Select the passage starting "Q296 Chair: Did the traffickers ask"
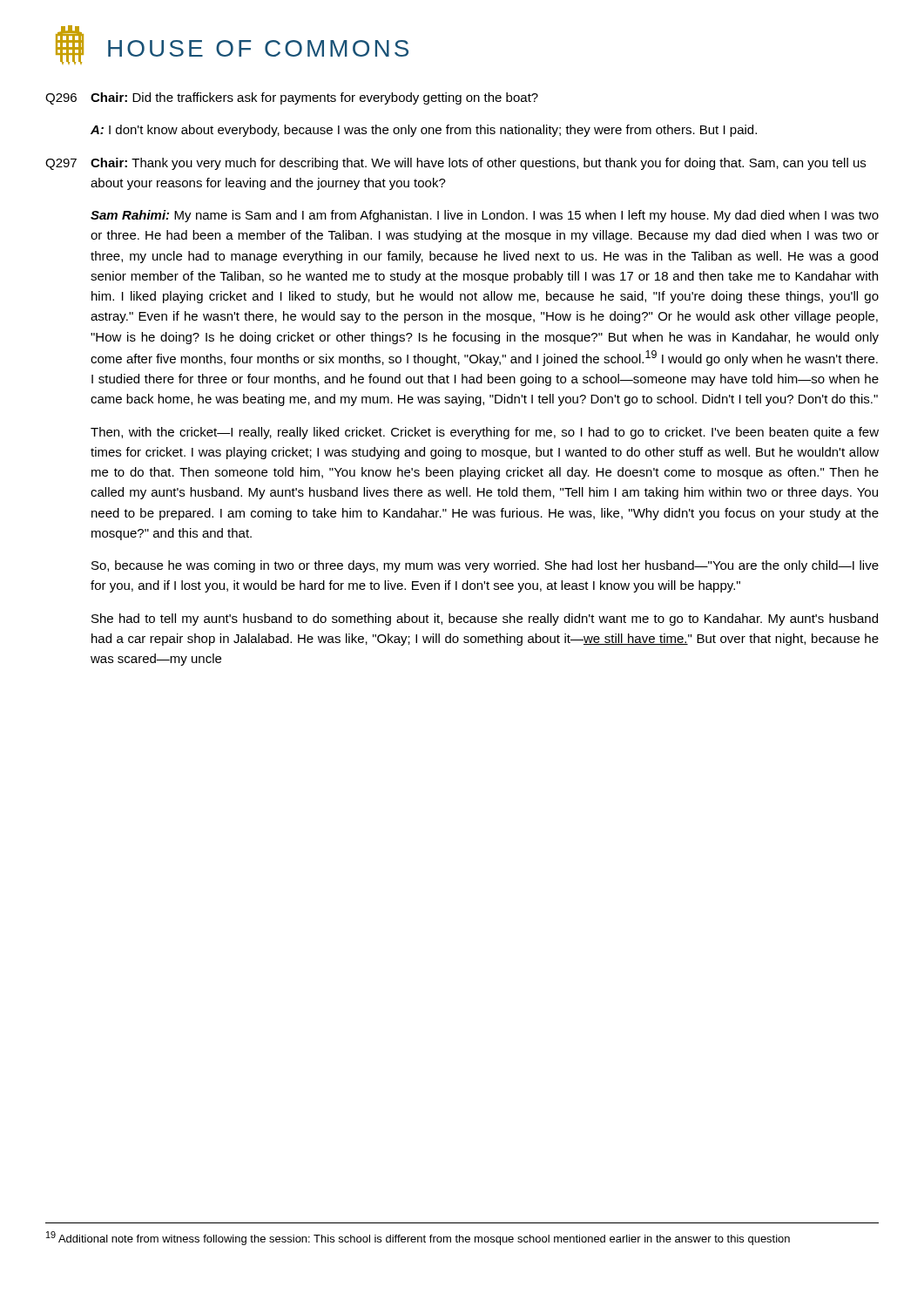 pos(462,97)
